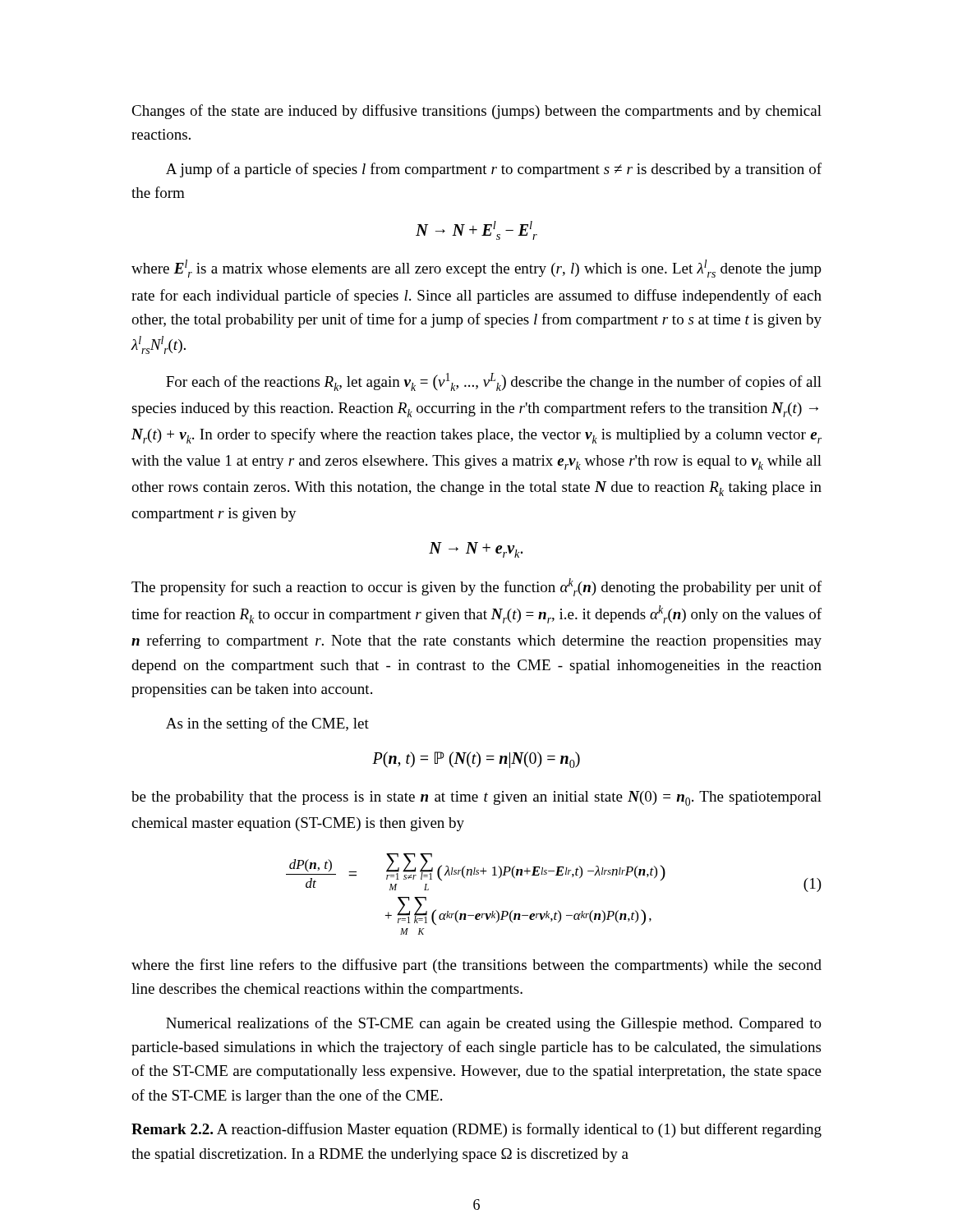Screen dimensions: 1232x953
Task: Click on the formula with the text "N → N + erνk."
Action: point(476,549)
